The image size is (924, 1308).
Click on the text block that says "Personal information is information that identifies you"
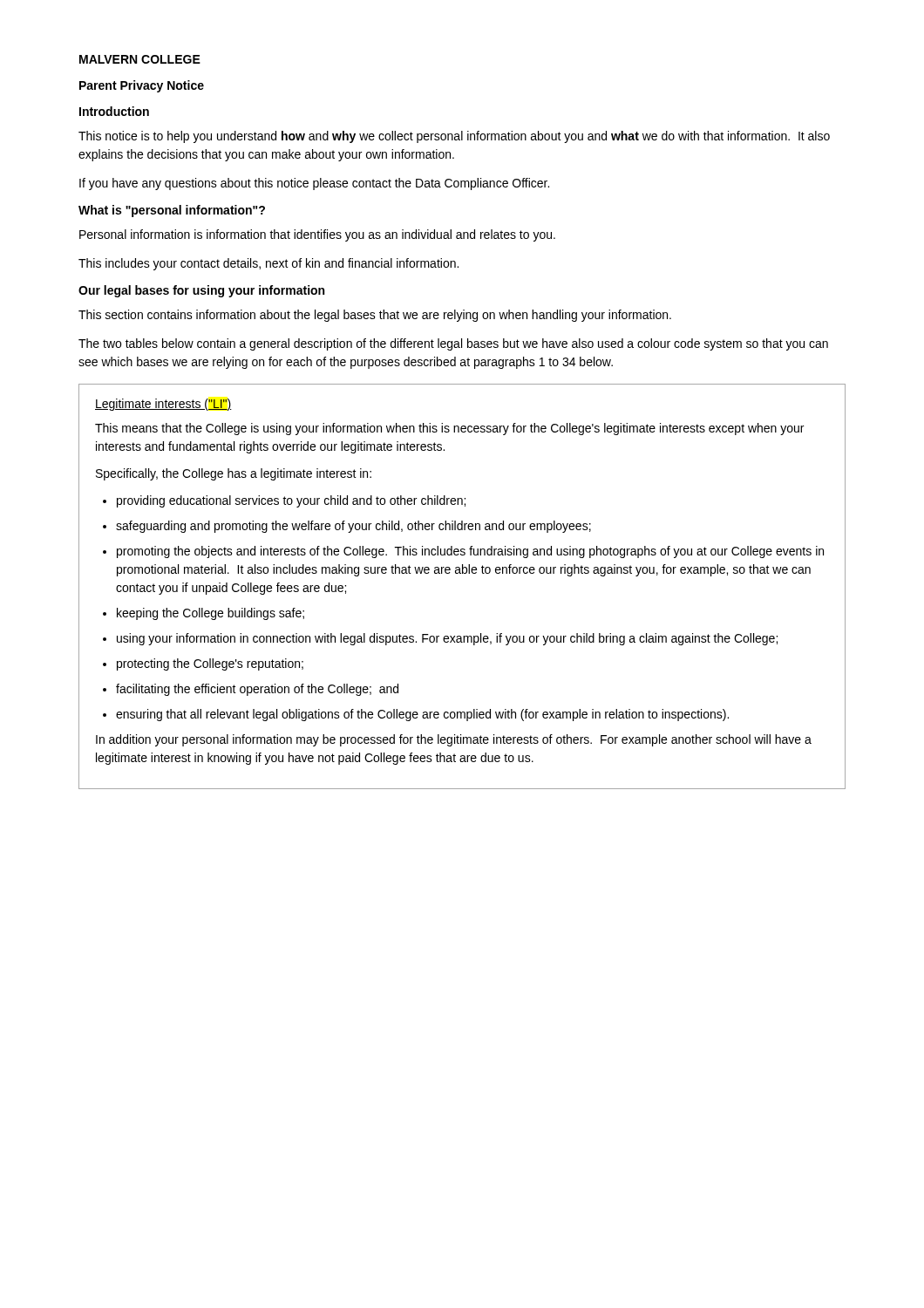pyautogui.click(x=317, y=235)
